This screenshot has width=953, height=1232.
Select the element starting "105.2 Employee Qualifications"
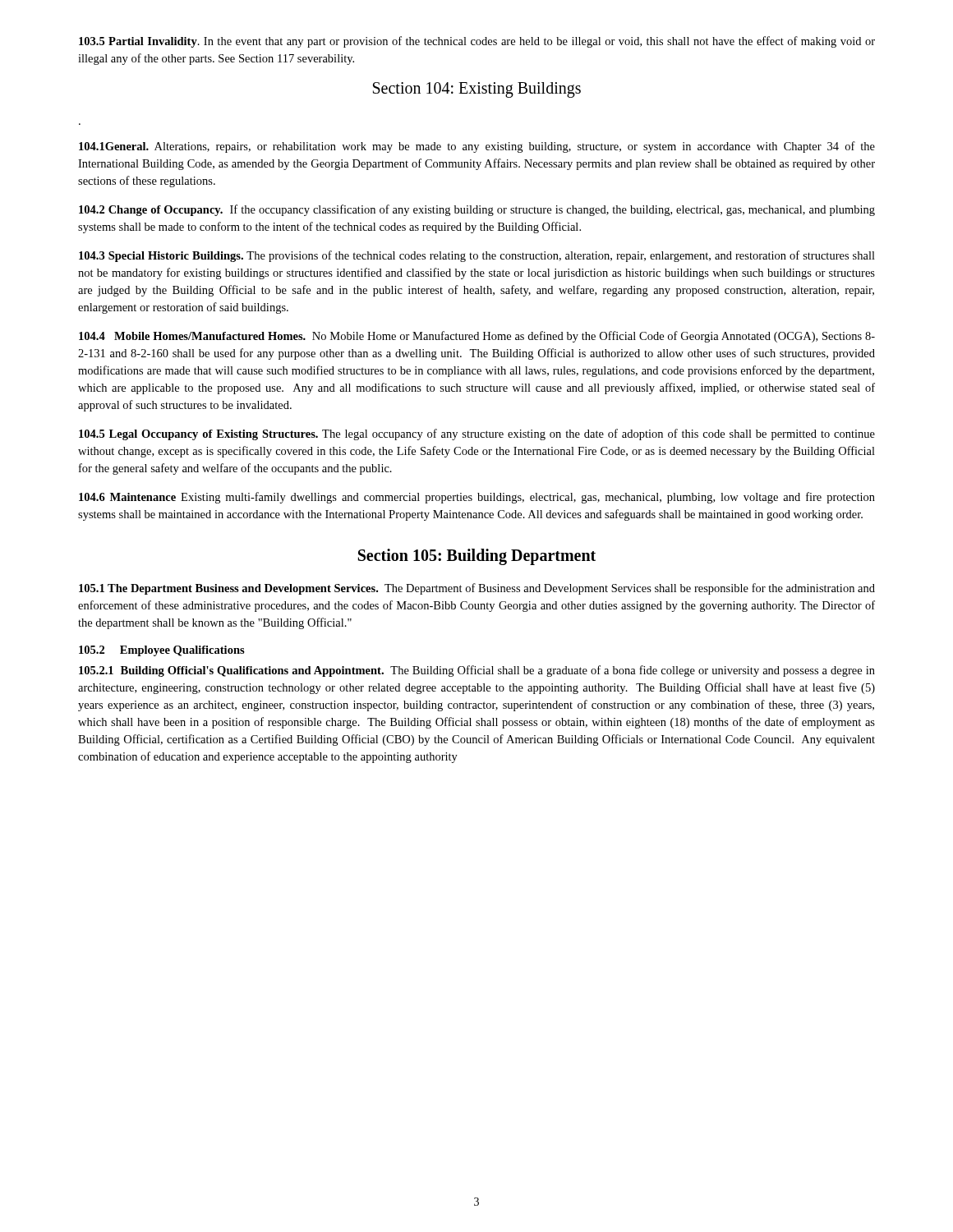click(161, 650)
